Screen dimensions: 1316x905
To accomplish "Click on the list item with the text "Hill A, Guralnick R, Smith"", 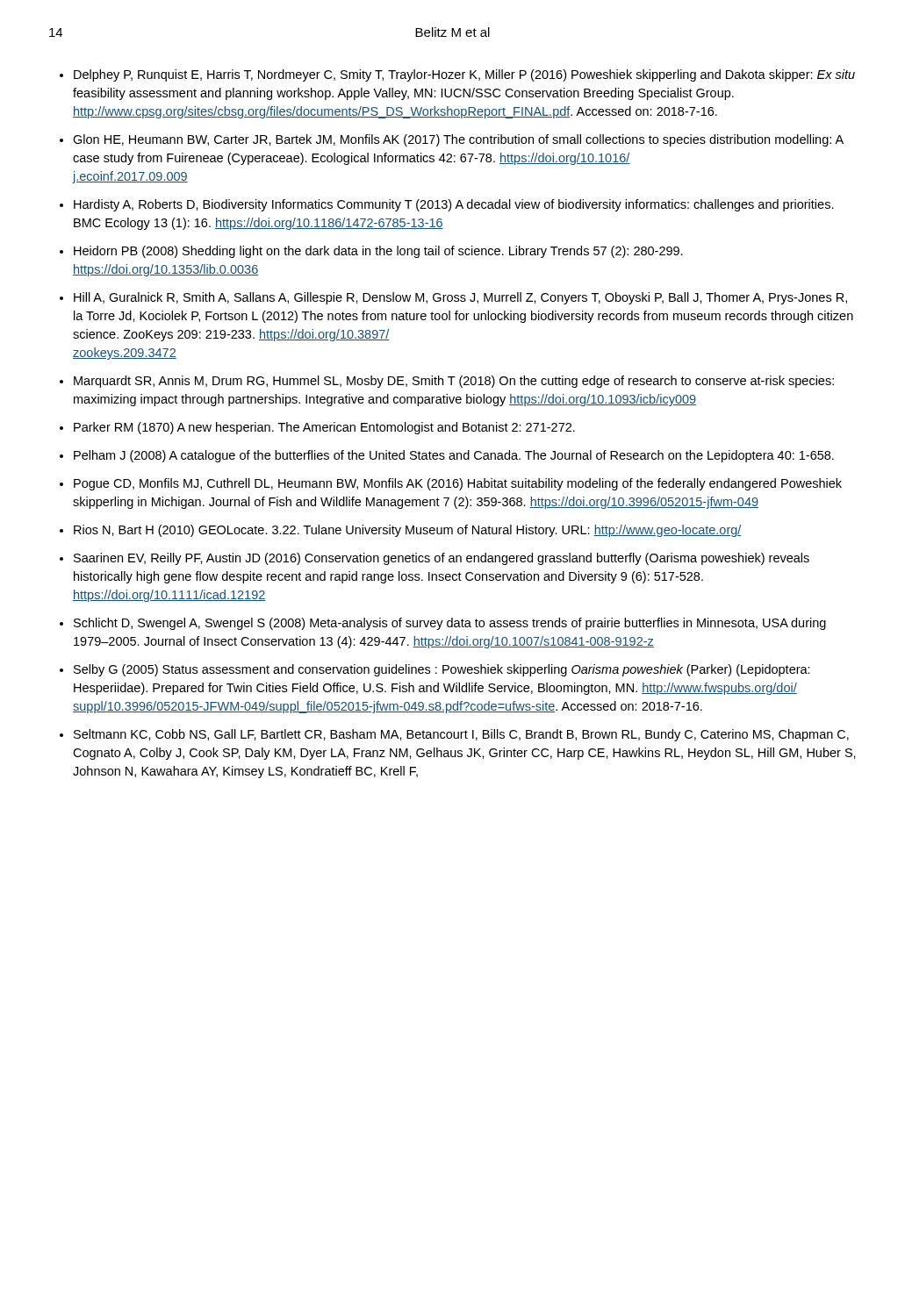I will click(463, 325).
